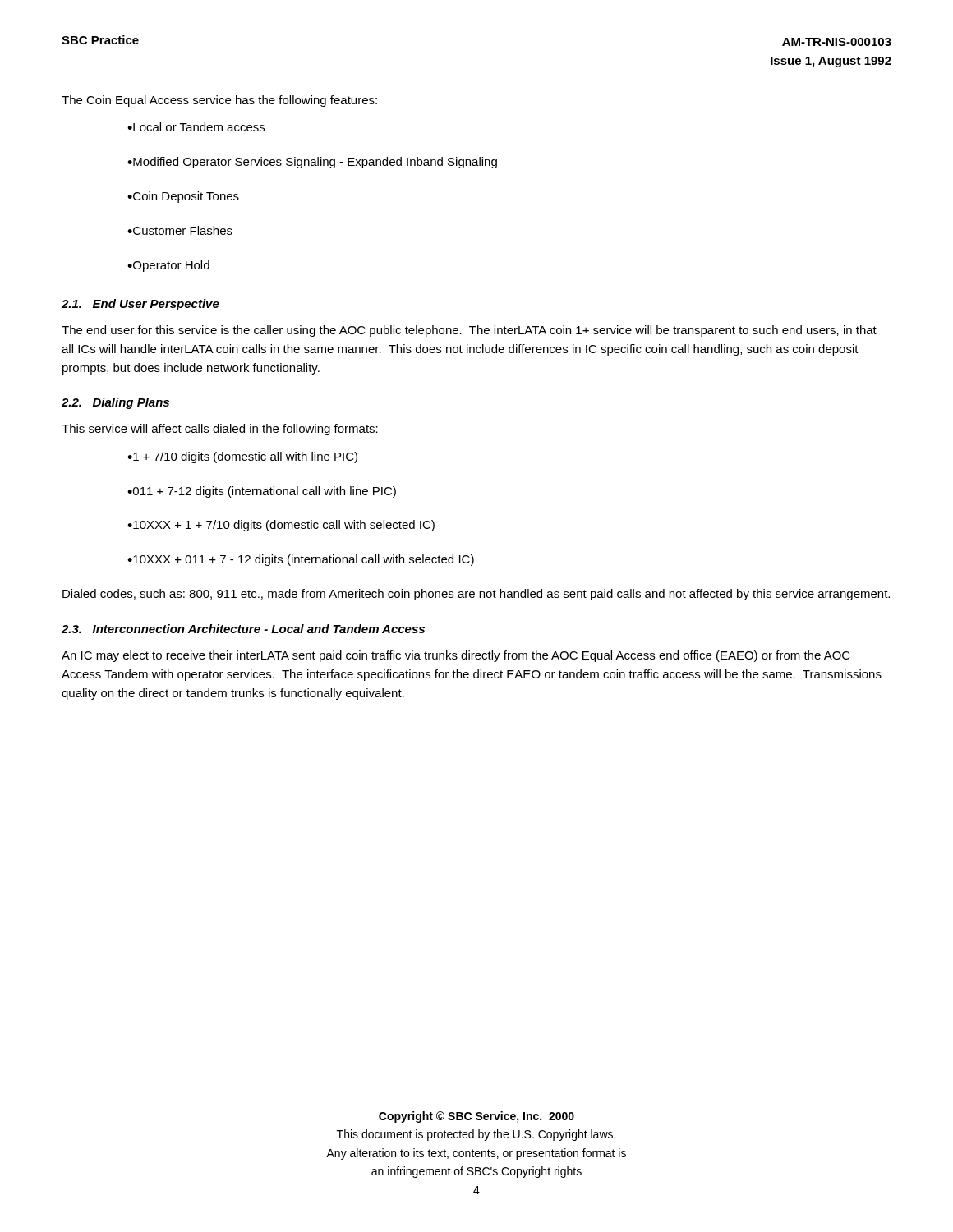Screen dimensions: 1232x953
Task: Point to the block beginning "An IC may elect"
Action: point(472,674)
